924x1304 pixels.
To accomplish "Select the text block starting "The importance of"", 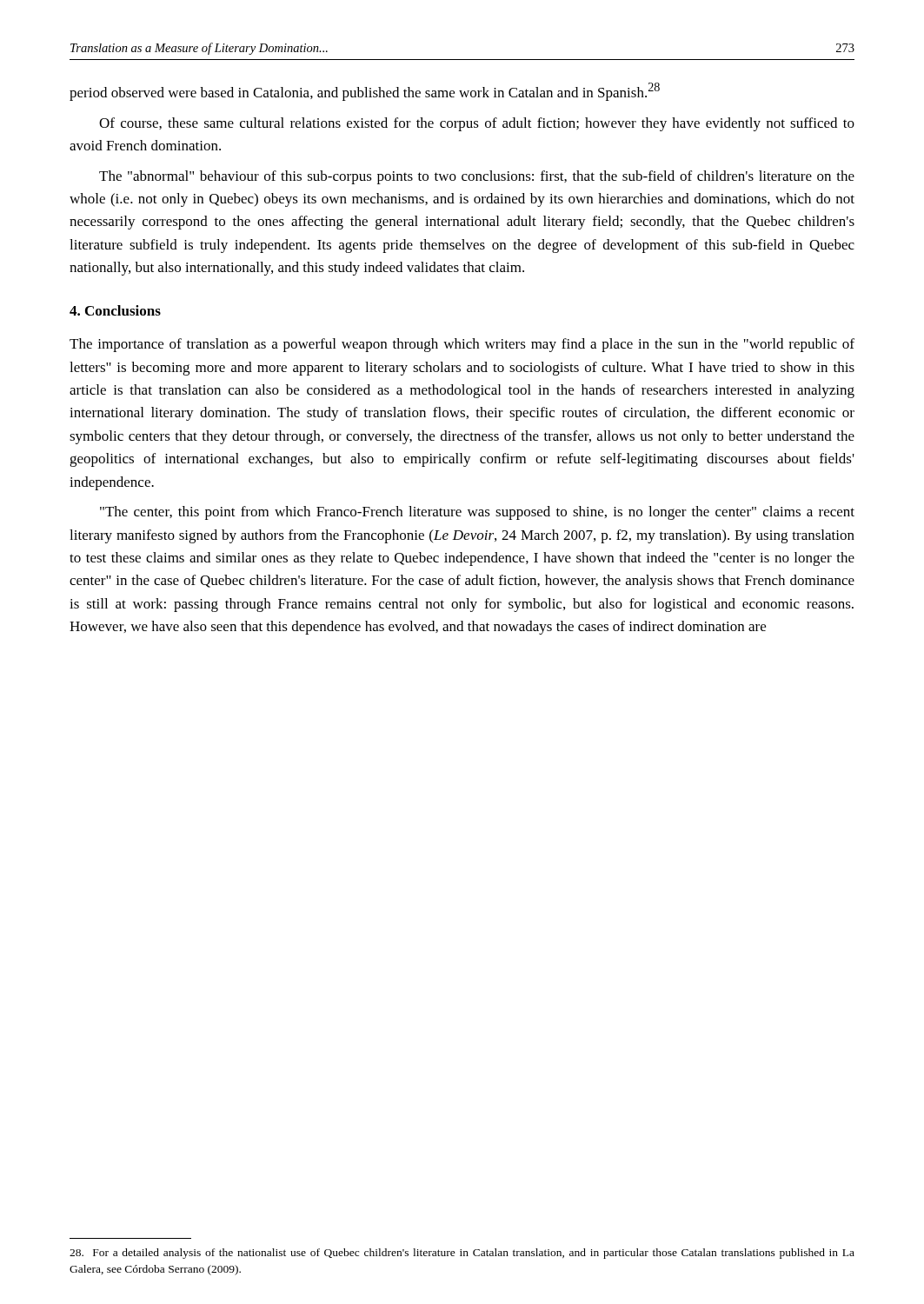I will [462, 345].
